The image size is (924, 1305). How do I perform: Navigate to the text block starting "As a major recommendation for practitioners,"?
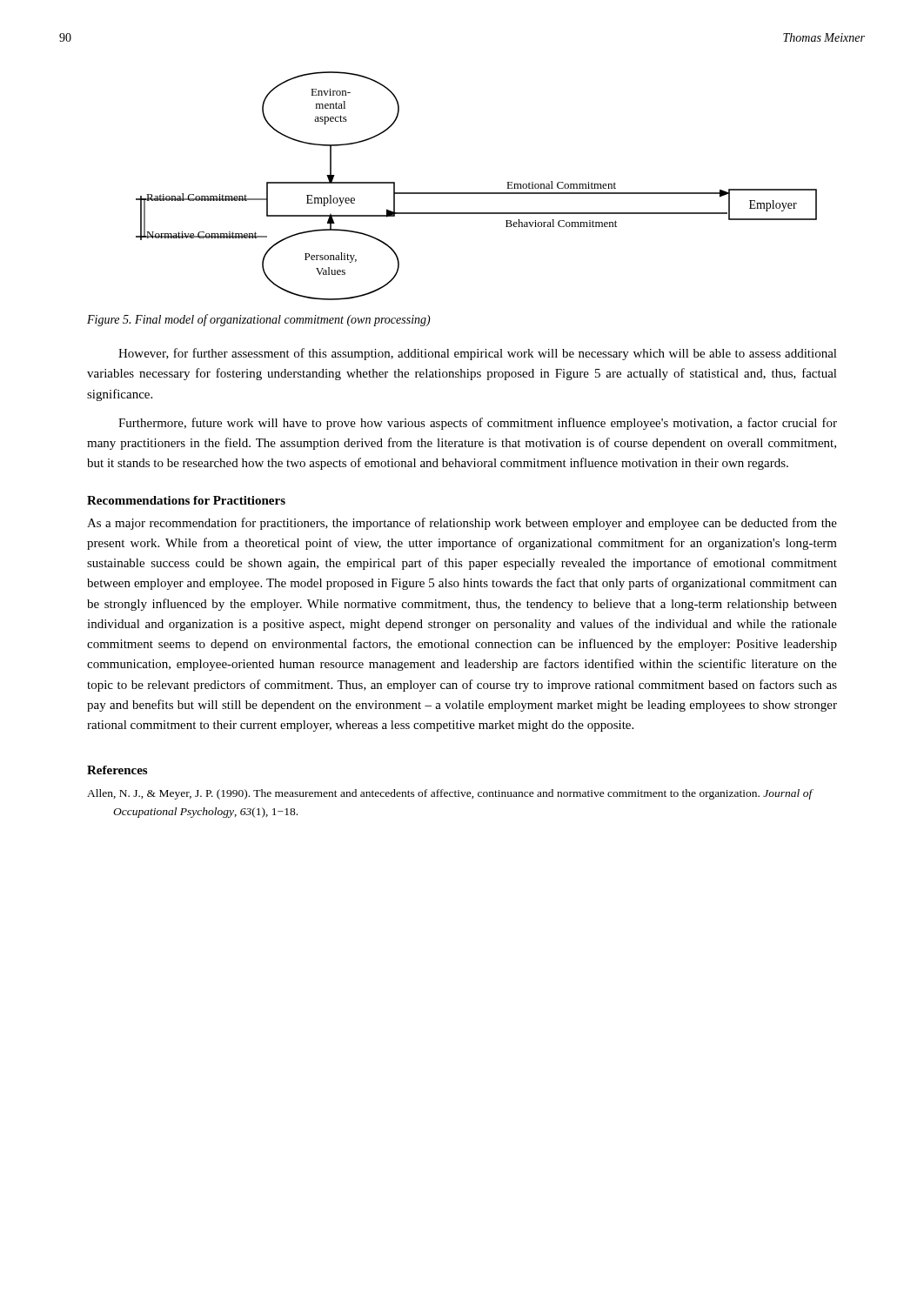tap(462, 624)
